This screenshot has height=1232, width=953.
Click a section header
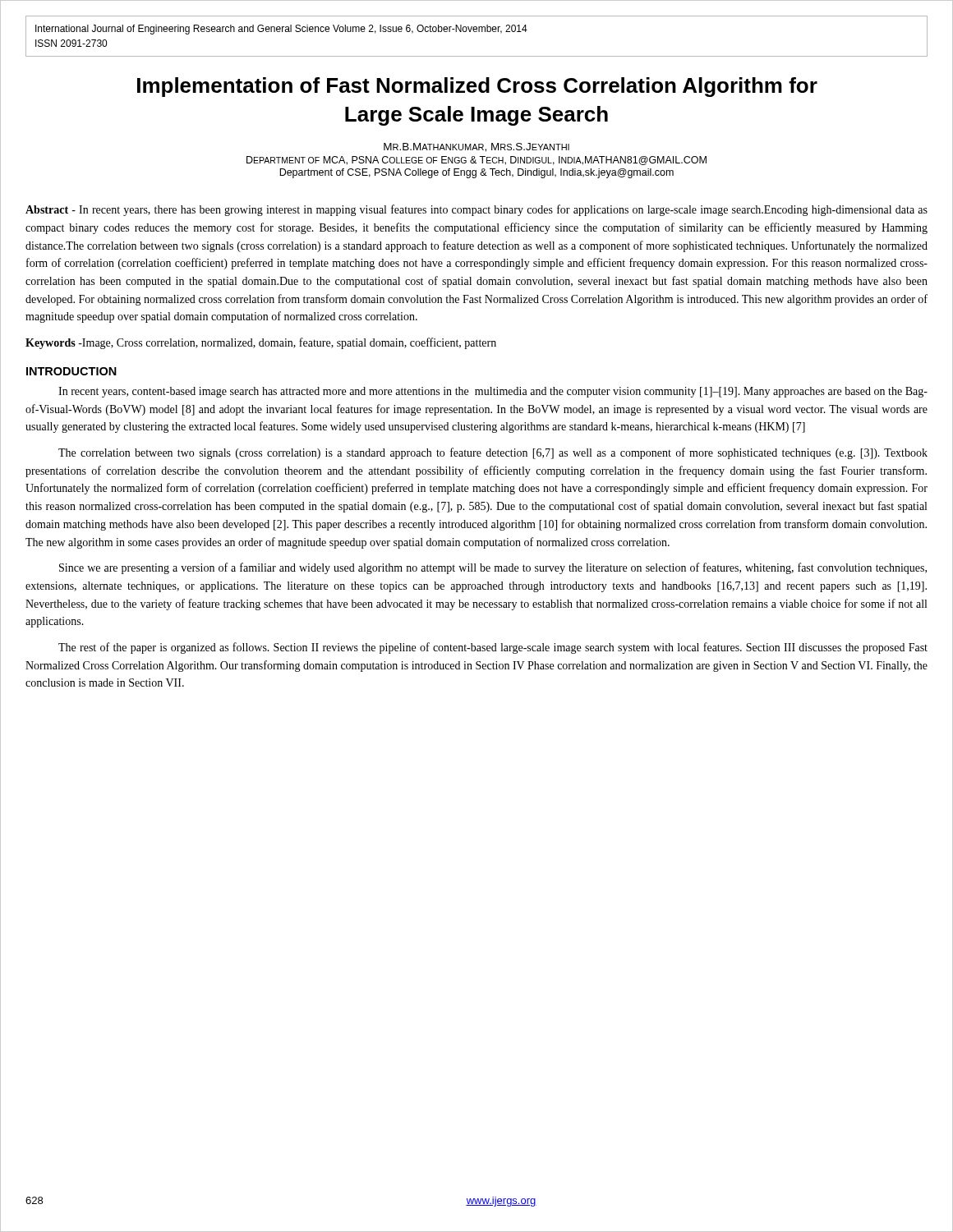click(x=71, y=371)
